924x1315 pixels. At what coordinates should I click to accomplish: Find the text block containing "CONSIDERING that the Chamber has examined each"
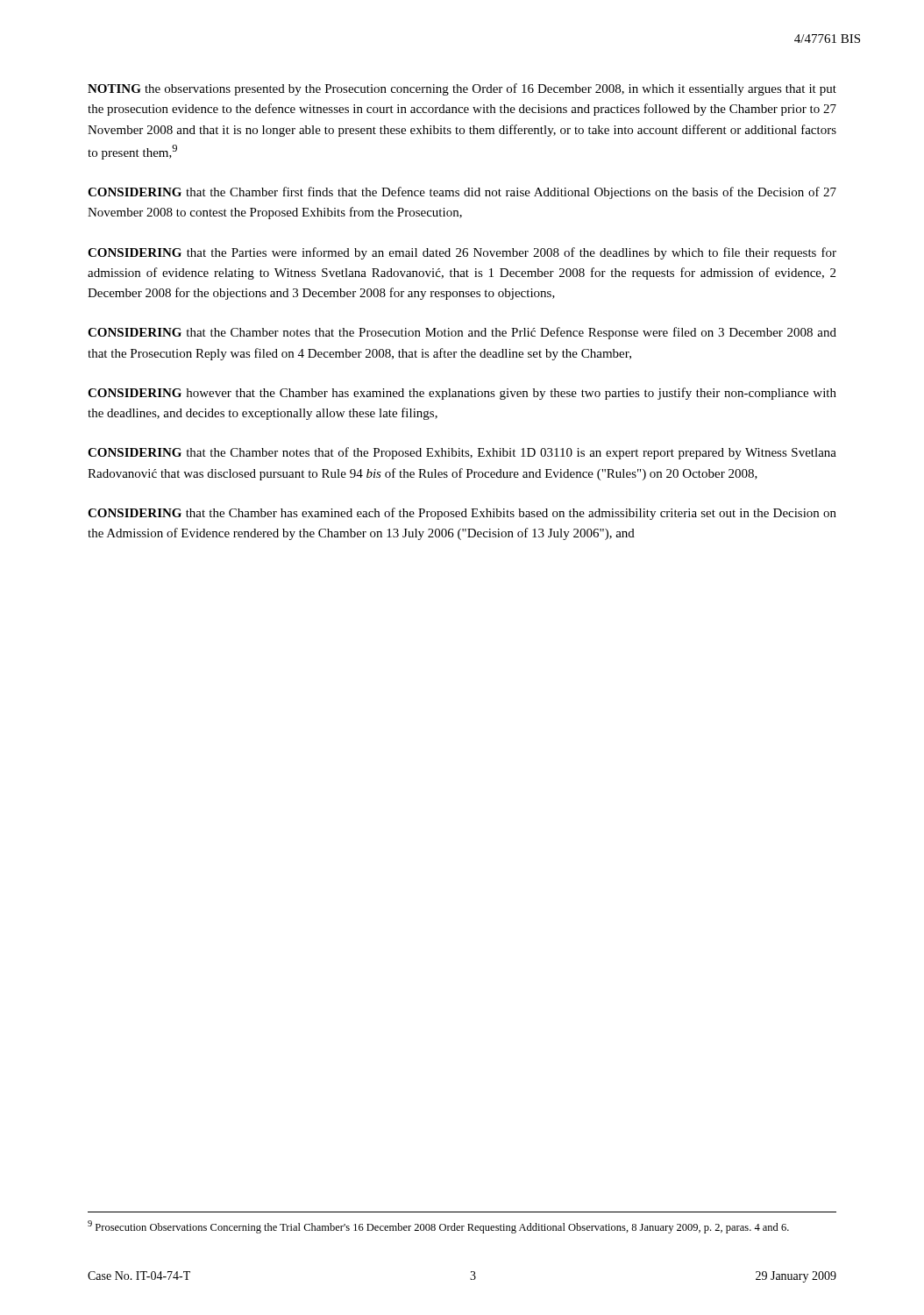(462, 523)
